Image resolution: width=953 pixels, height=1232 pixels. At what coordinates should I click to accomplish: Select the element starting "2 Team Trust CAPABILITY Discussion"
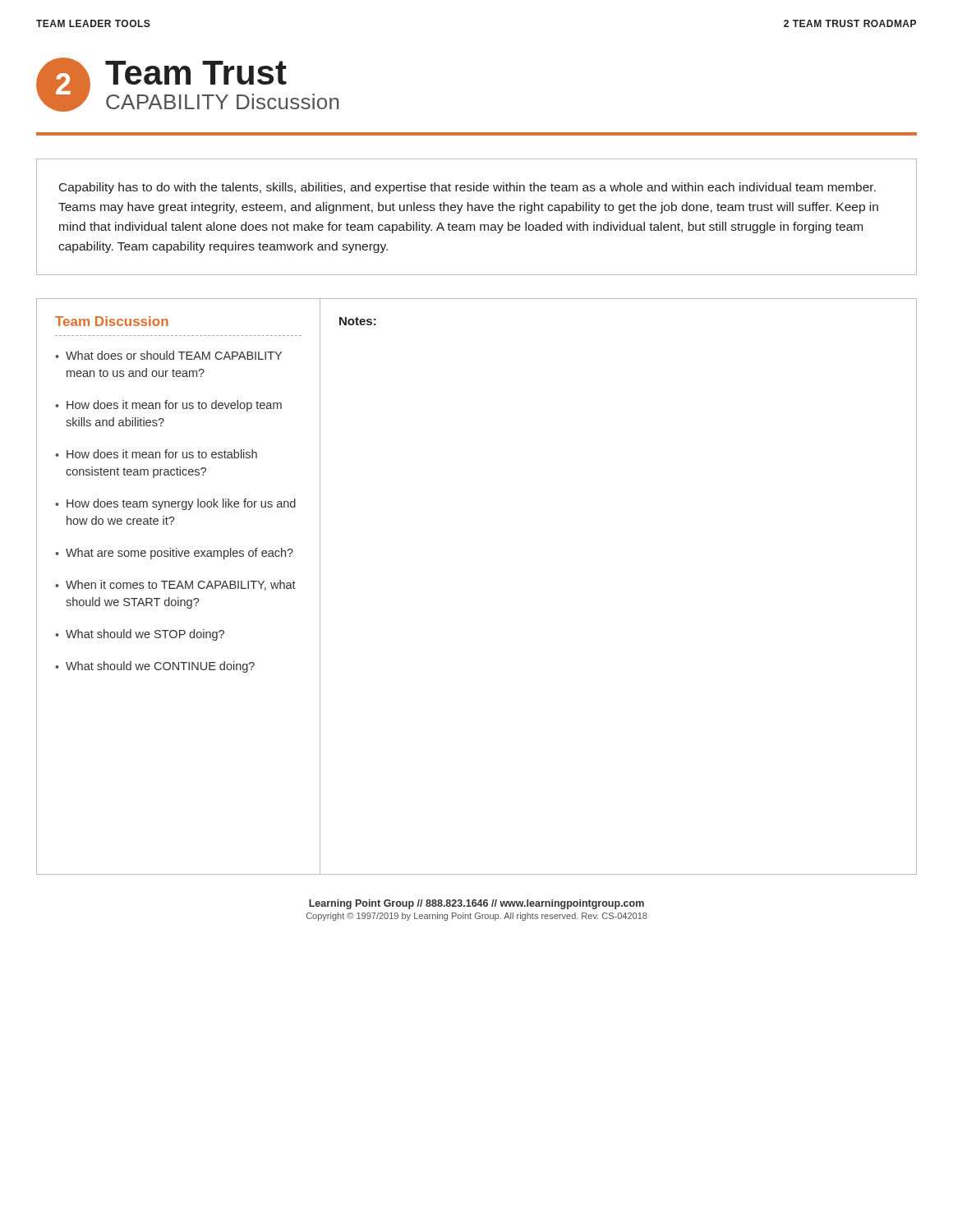(x=188, y=85)
